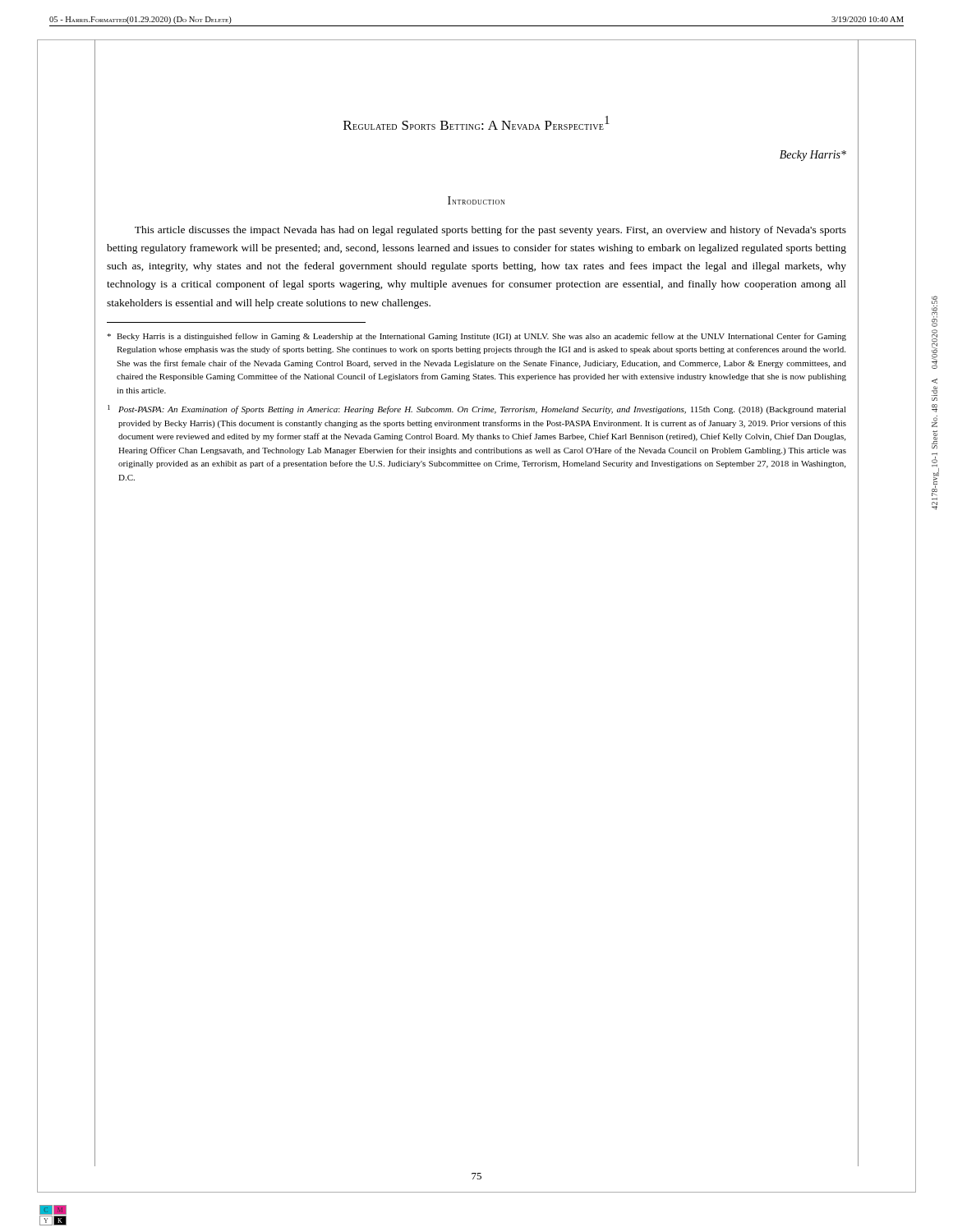Select the footnote that says "Becky Harris is a"

[x=476, y=363]
